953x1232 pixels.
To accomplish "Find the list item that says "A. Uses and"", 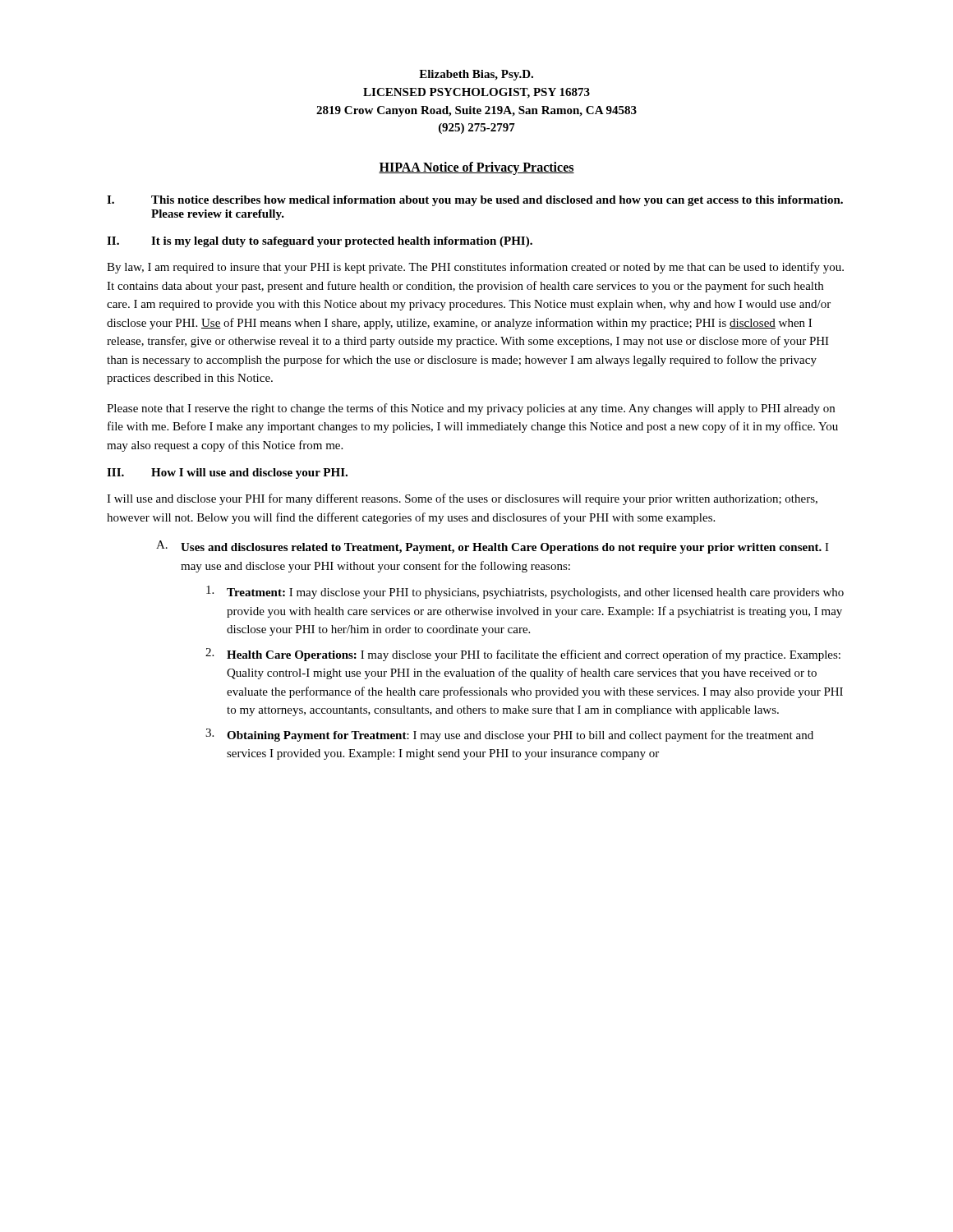I will coord(501,556).
